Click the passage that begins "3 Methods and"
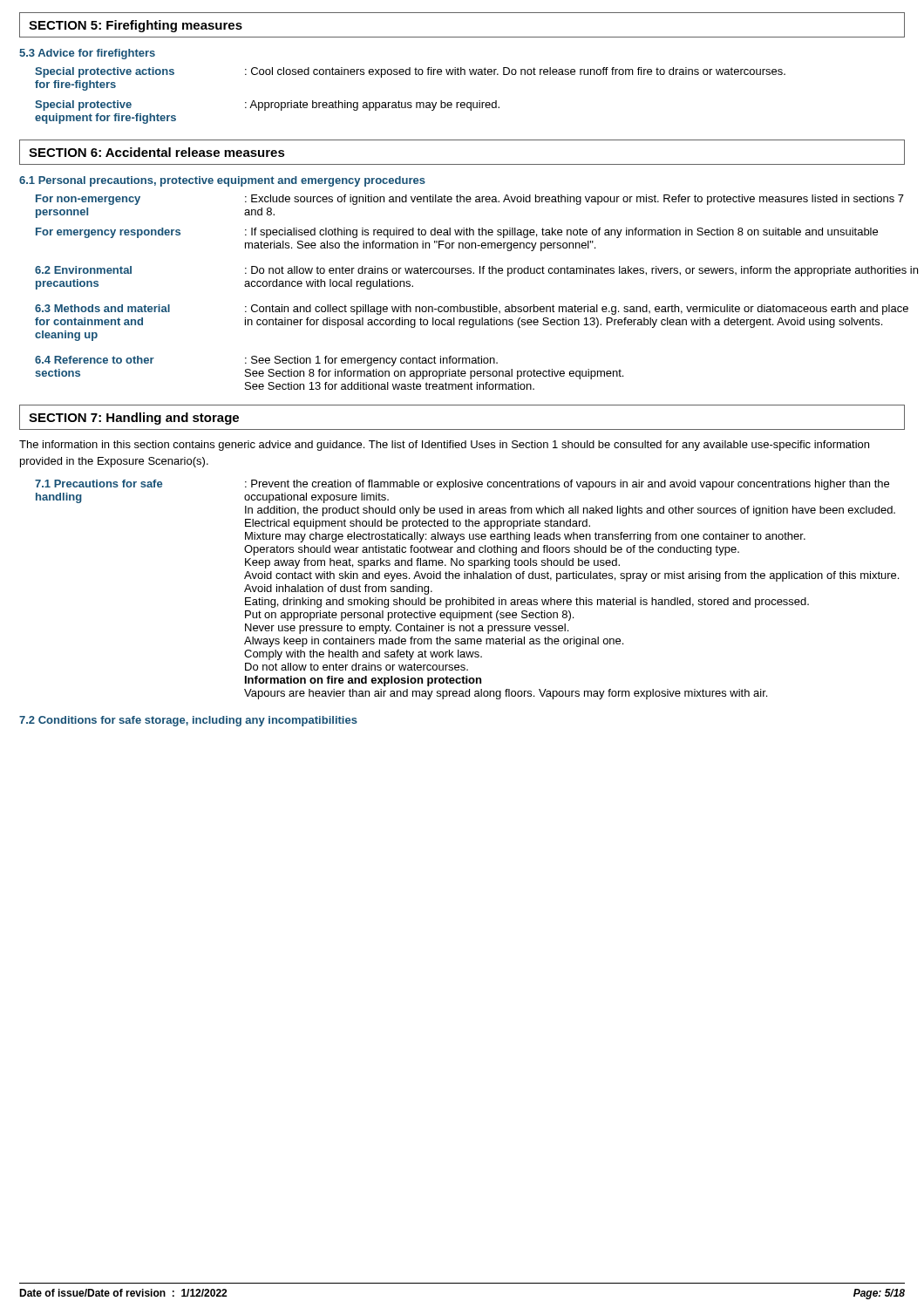 tap(478, 324)
